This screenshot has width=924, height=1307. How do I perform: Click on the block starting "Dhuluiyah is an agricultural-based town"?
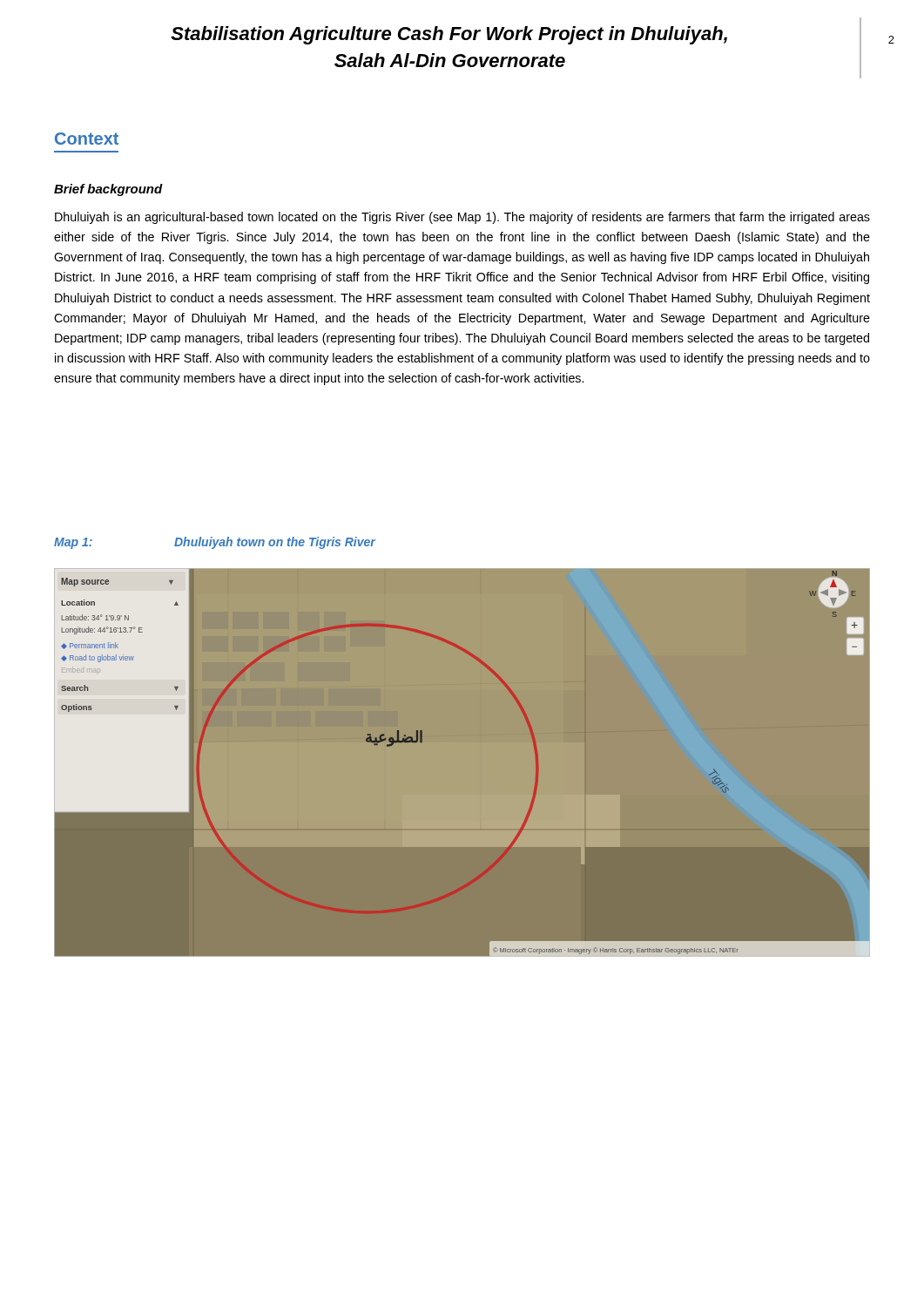[462, 298]
